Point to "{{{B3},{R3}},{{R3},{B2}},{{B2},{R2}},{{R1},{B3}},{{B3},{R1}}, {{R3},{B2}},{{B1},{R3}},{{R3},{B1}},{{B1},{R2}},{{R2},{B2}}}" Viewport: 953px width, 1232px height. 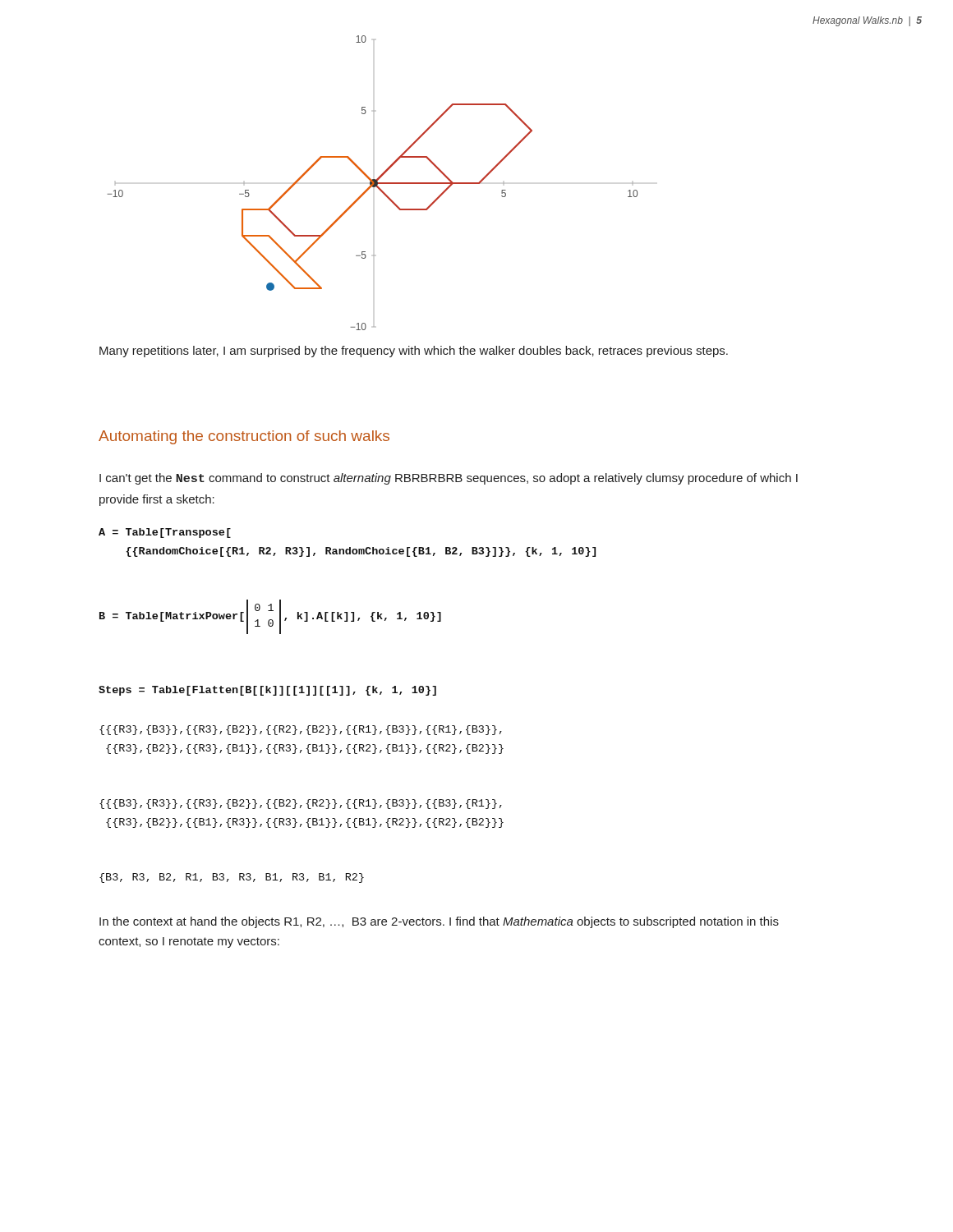coord(456,814)
